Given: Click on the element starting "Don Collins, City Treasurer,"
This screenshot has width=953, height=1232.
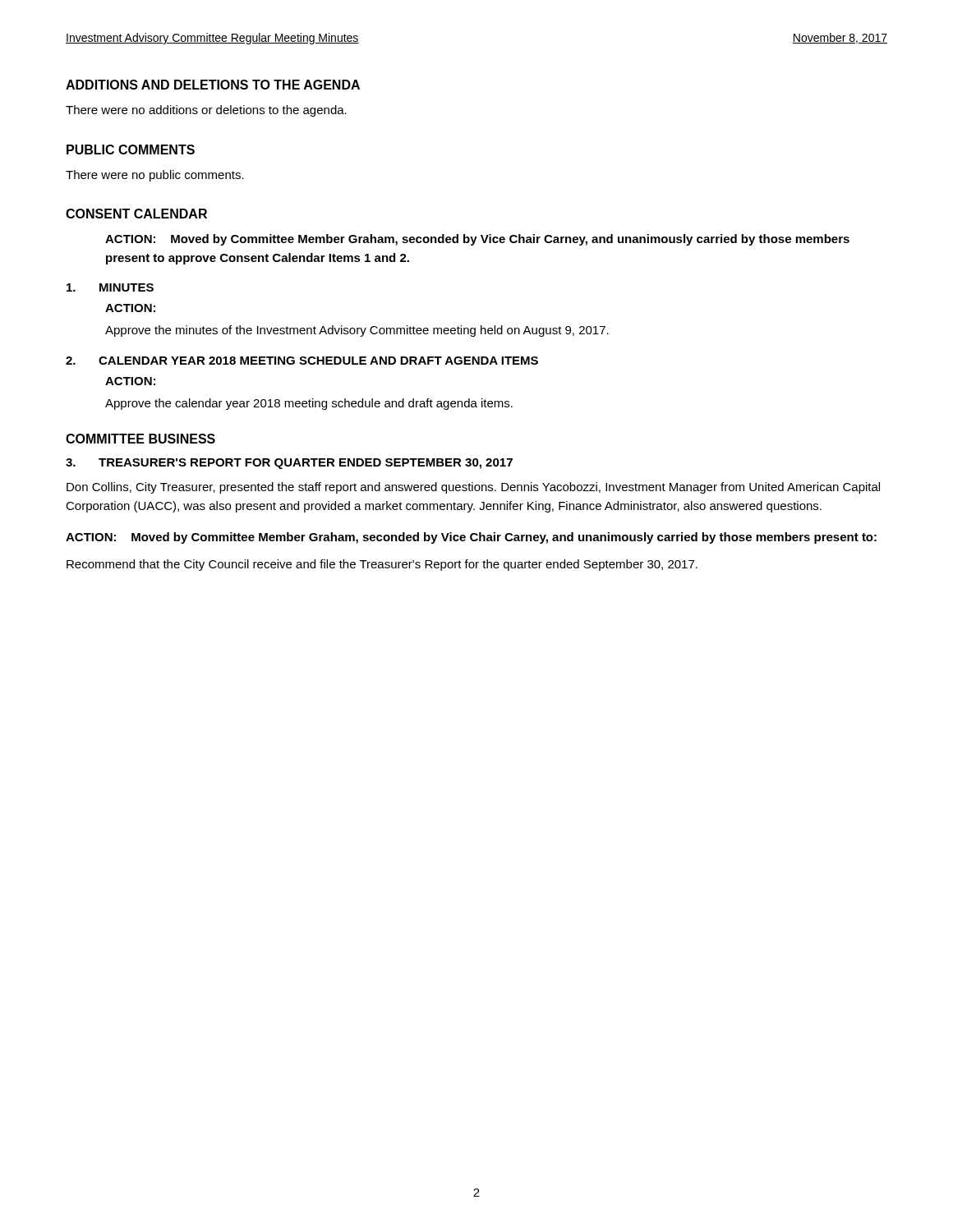Looking at the screenshot, I should 473,496.
